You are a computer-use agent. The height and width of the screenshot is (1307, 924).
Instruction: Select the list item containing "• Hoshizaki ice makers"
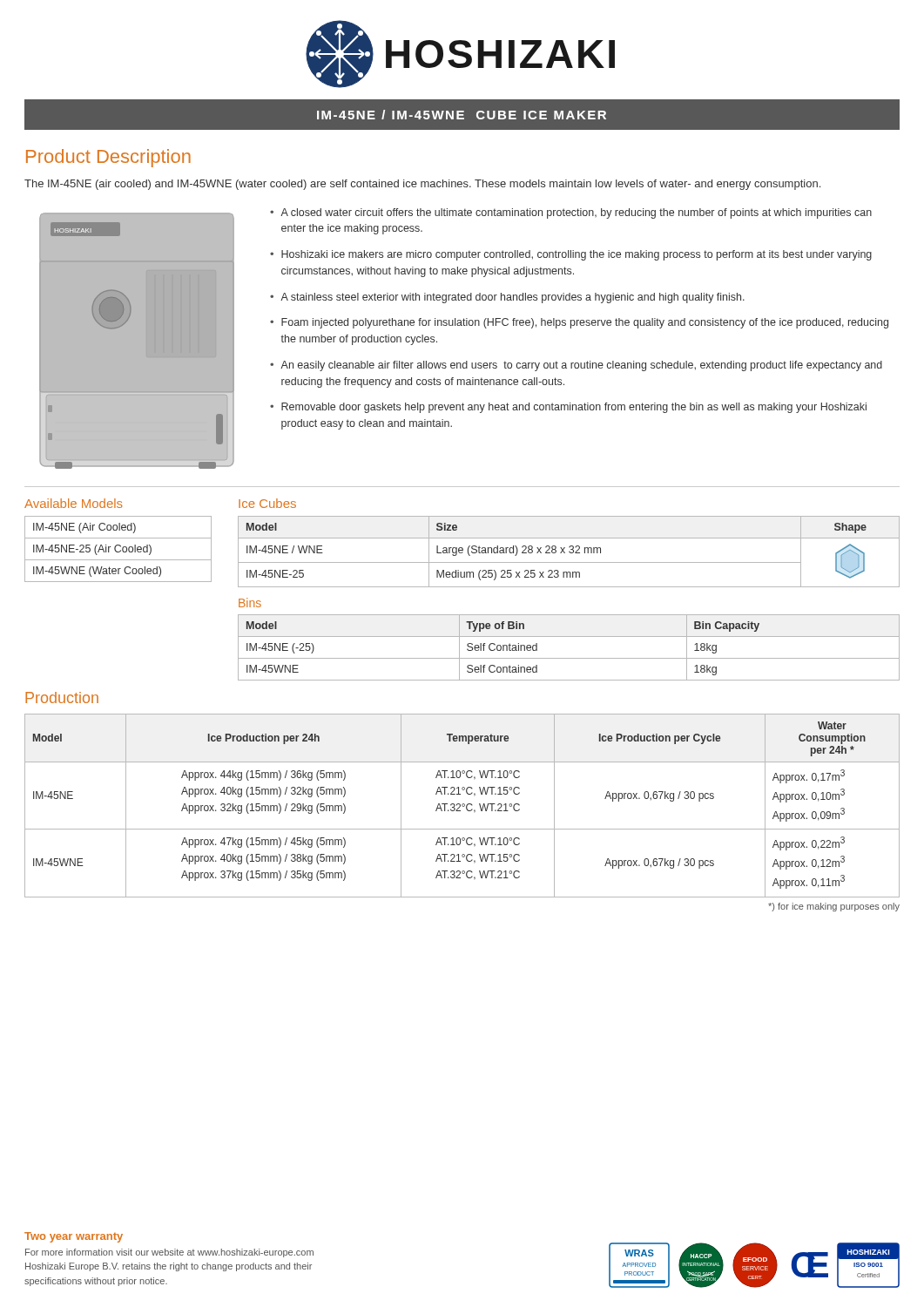[585, 263]
